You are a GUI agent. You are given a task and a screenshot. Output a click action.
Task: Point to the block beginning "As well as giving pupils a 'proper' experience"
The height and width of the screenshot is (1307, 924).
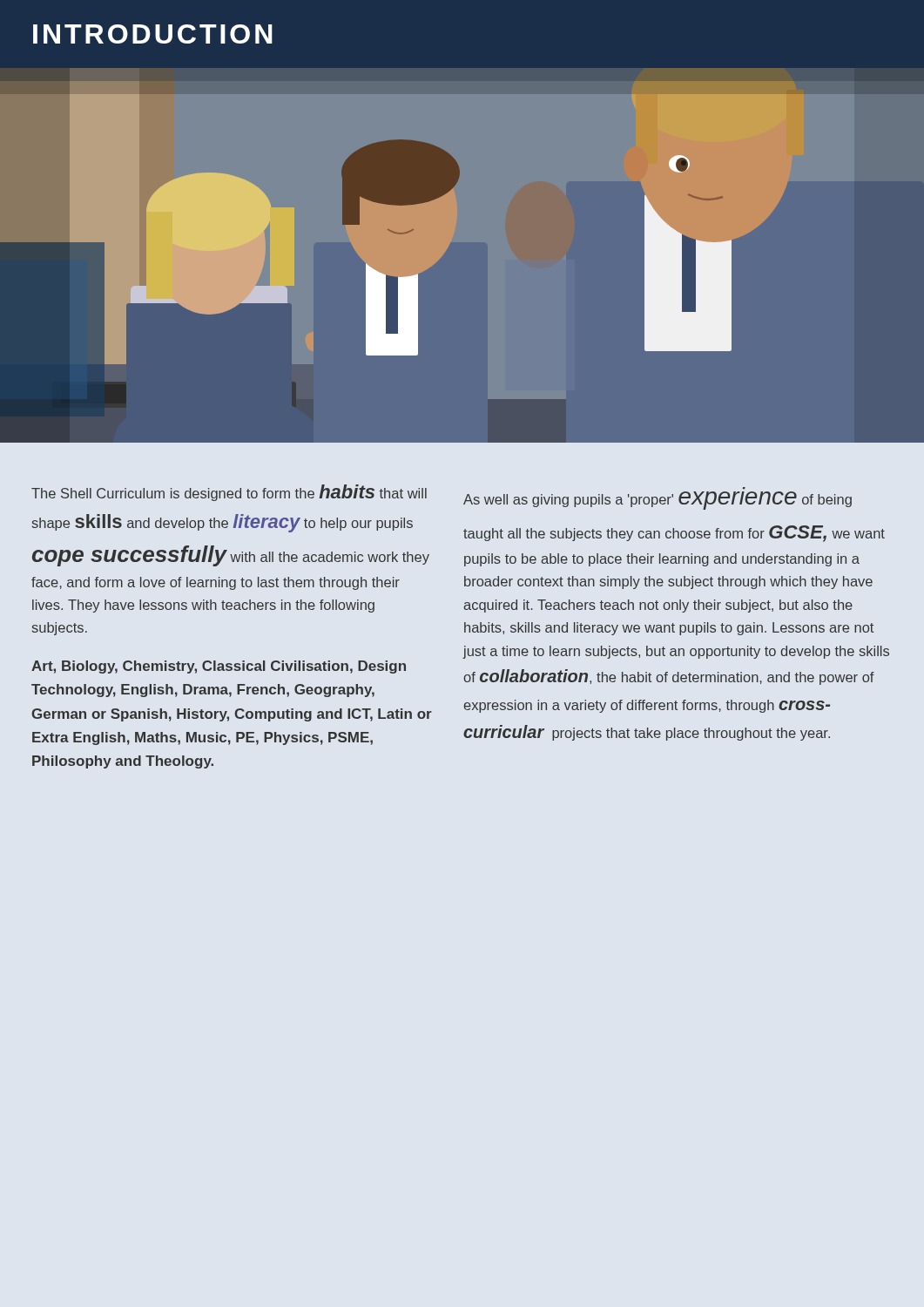click(677, 612)
